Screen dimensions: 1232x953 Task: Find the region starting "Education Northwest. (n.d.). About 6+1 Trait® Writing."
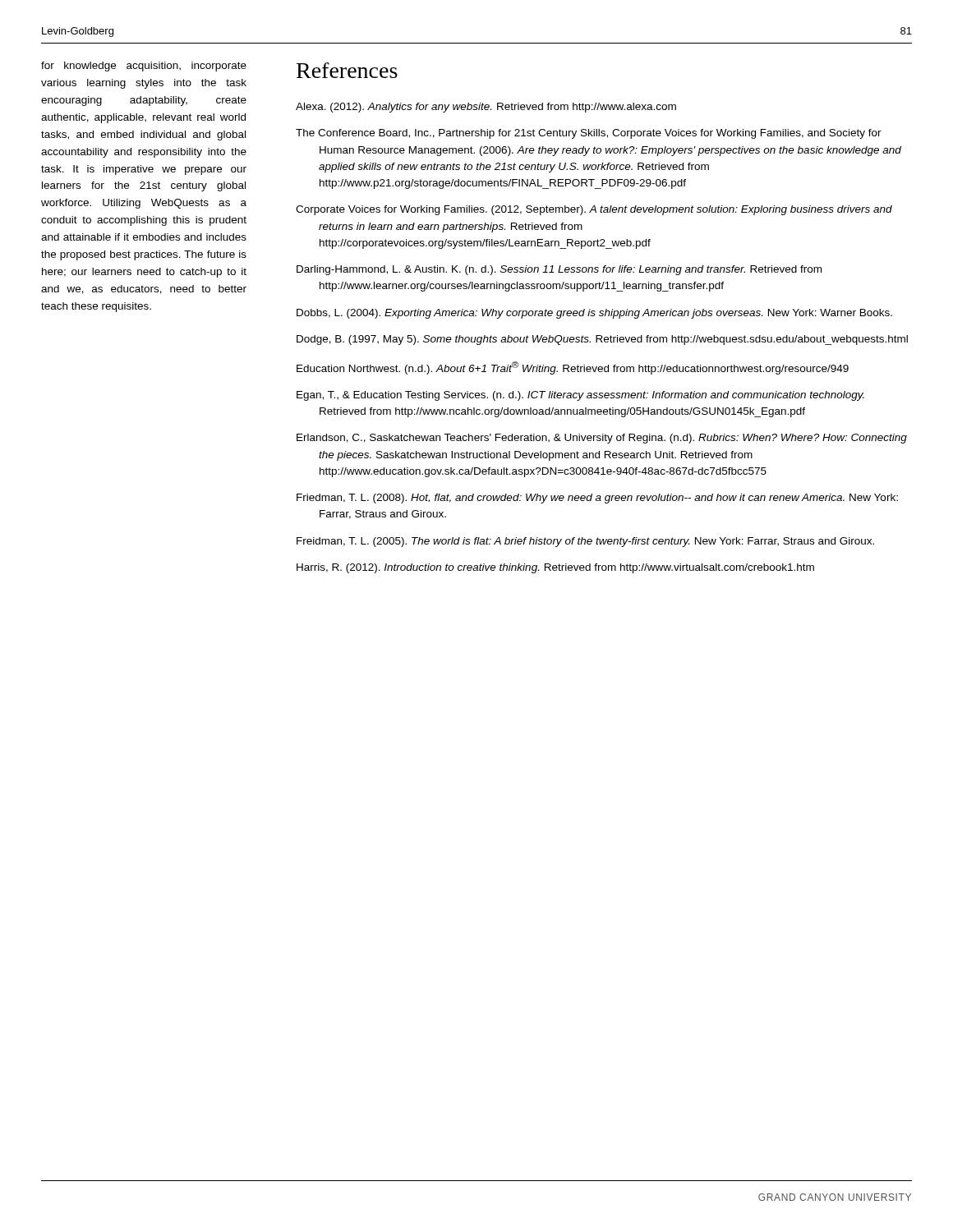[572, 367]
